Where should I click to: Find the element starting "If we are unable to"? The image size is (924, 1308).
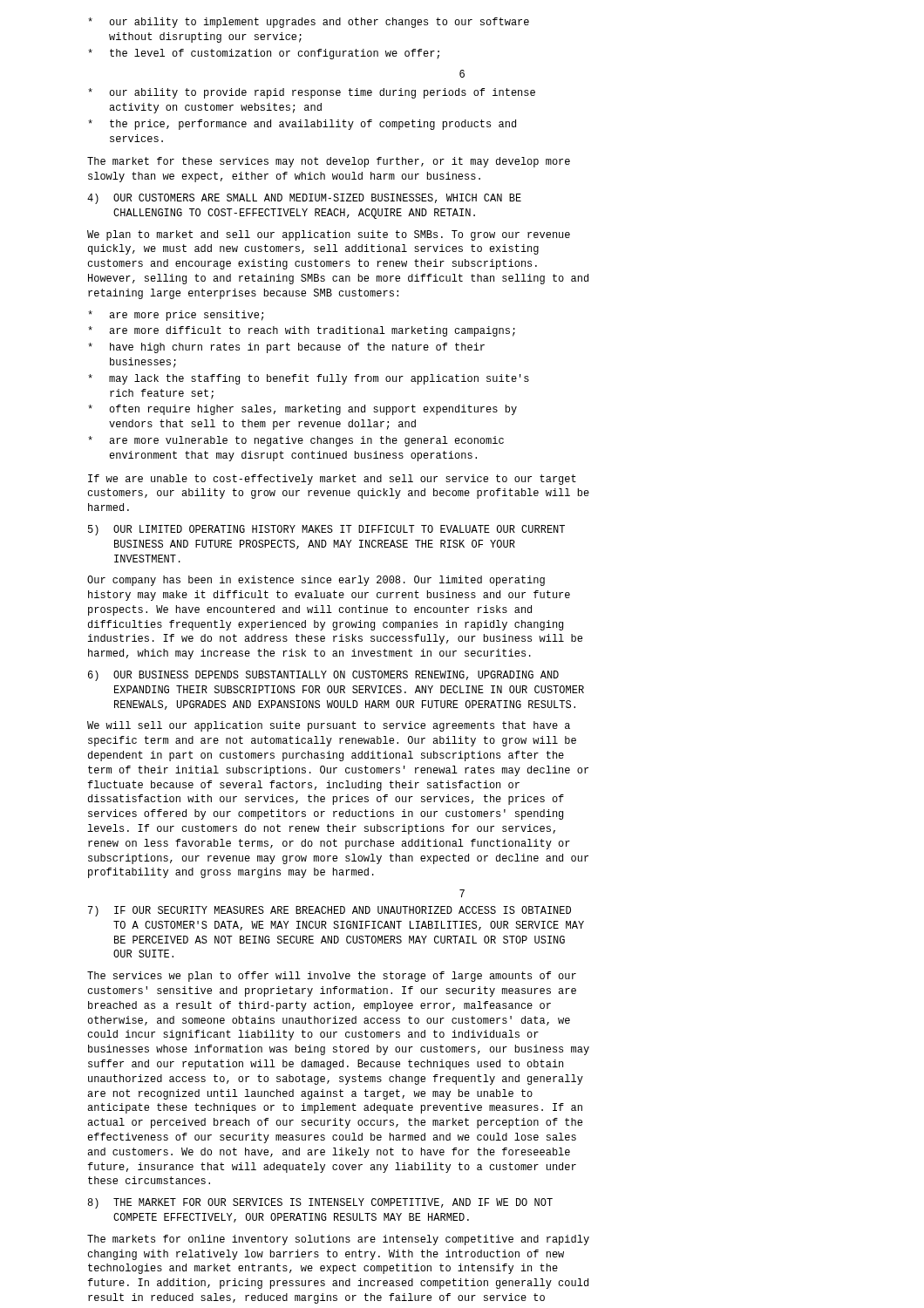point(338,494)
